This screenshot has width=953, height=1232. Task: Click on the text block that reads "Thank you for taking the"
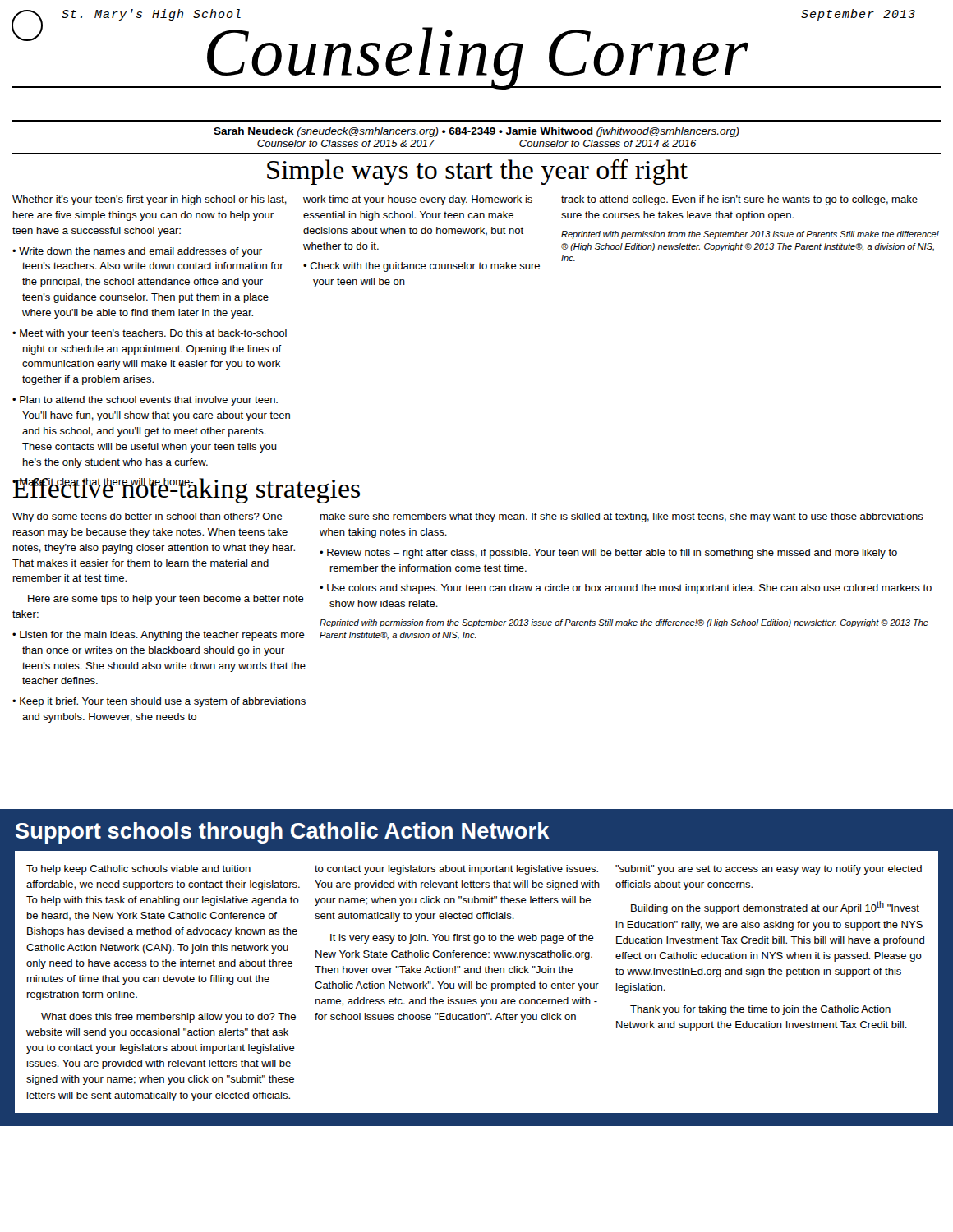[761, 1017]
